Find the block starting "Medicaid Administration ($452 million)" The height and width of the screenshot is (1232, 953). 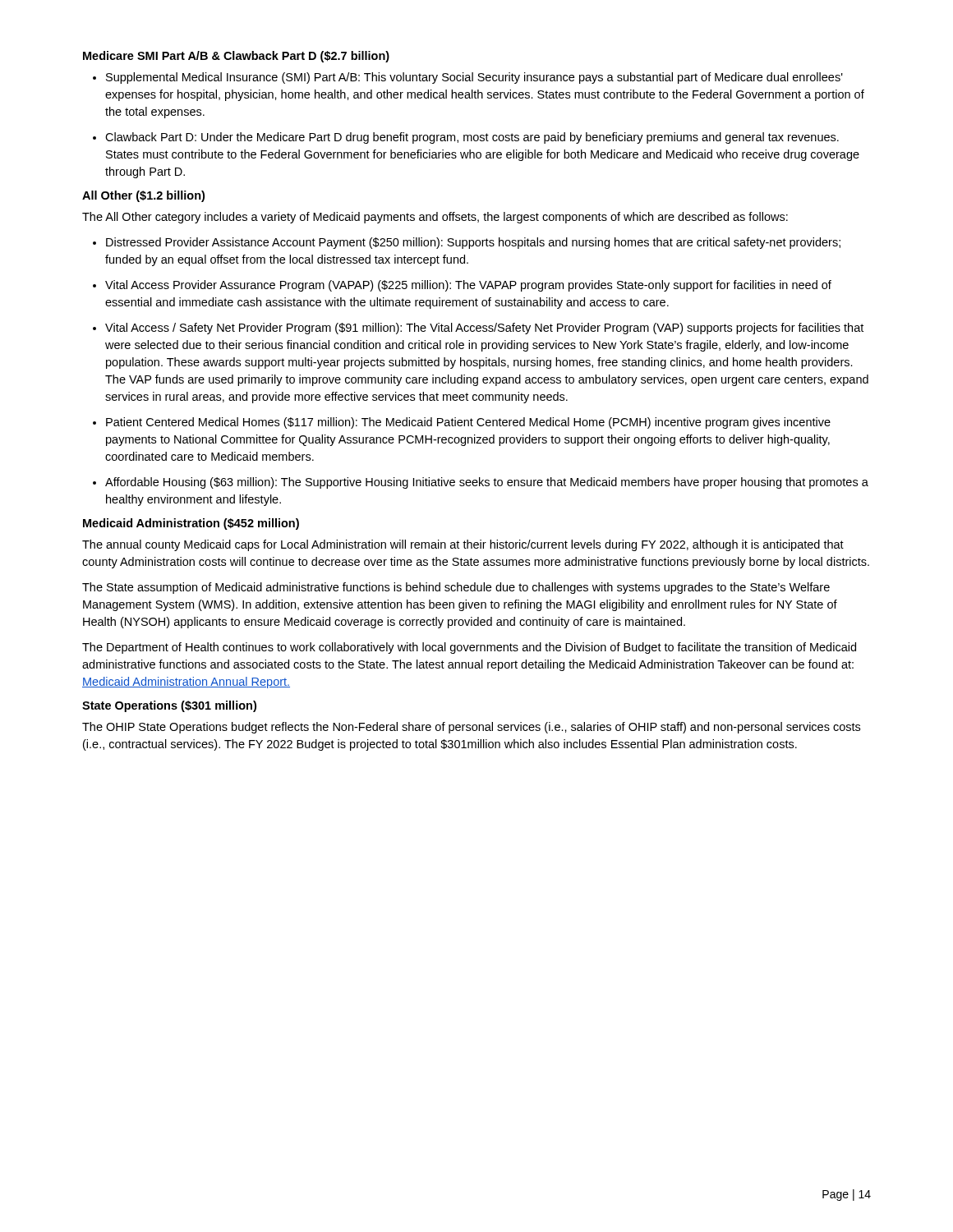tap(191, 523)
